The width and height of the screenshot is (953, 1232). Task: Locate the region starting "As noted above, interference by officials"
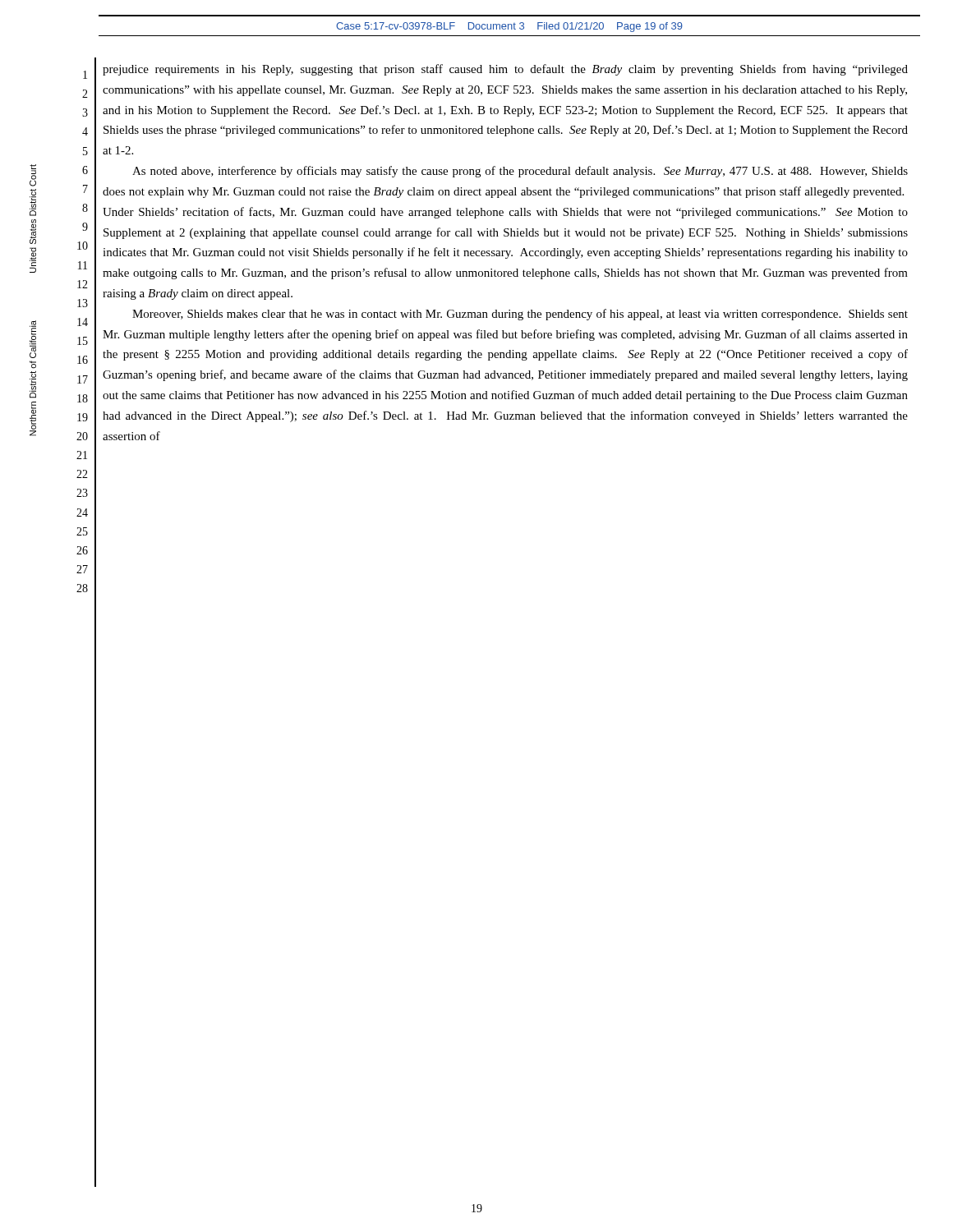point(505,232)
